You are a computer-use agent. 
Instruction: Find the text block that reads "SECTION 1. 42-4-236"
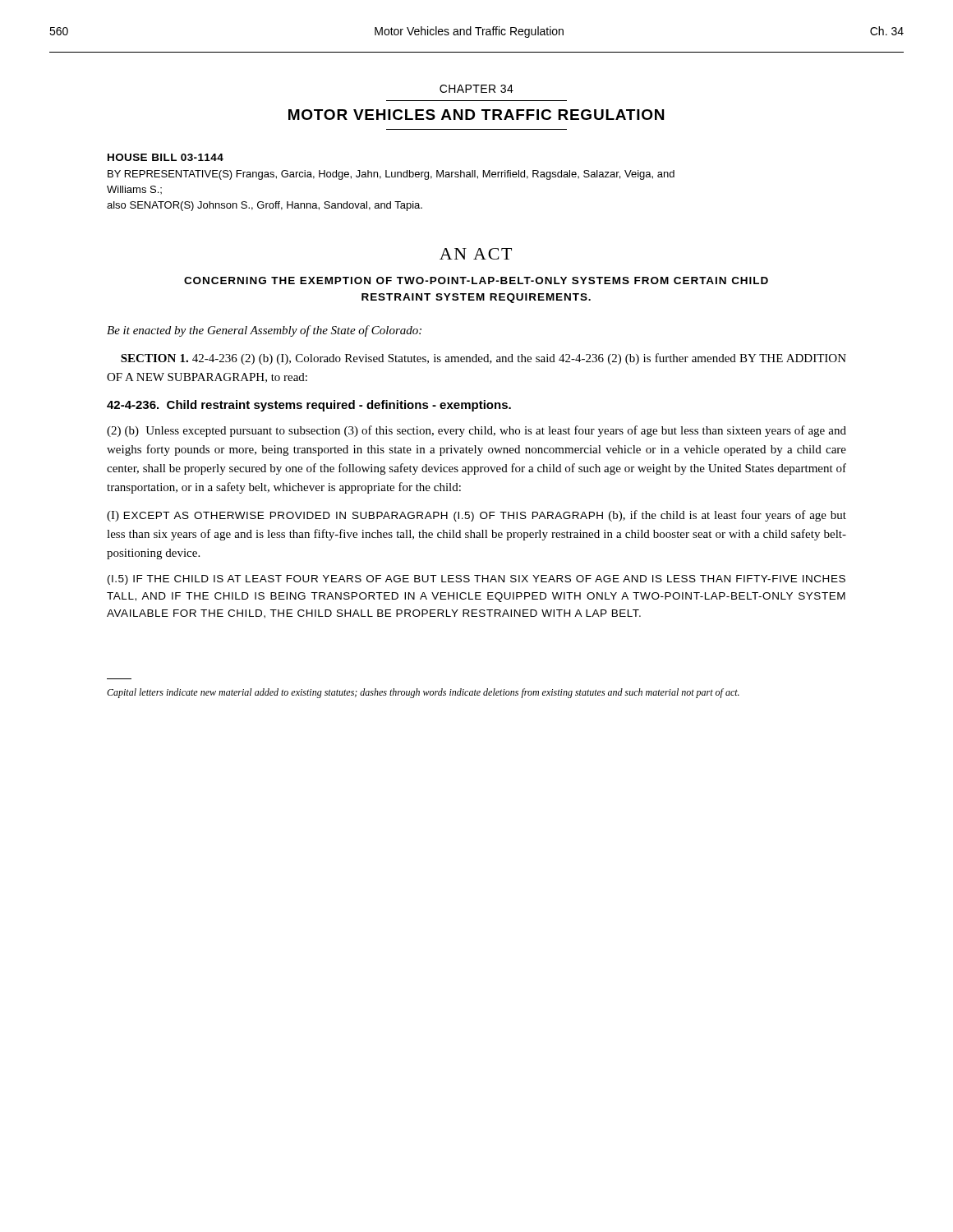point(476,367)
